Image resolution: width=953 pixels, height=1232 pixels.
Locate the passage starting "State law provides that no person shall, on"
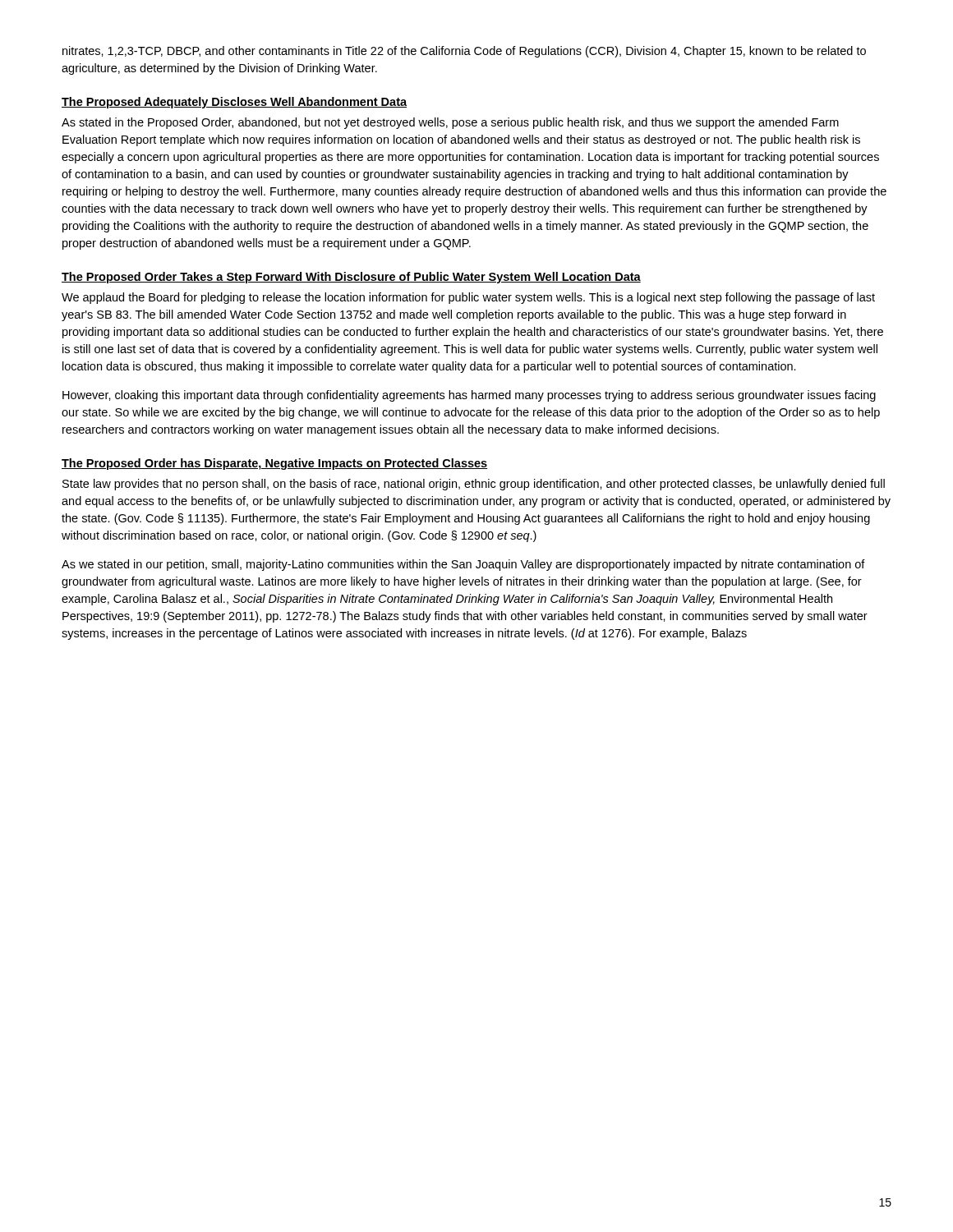click(x=476, y=510)
